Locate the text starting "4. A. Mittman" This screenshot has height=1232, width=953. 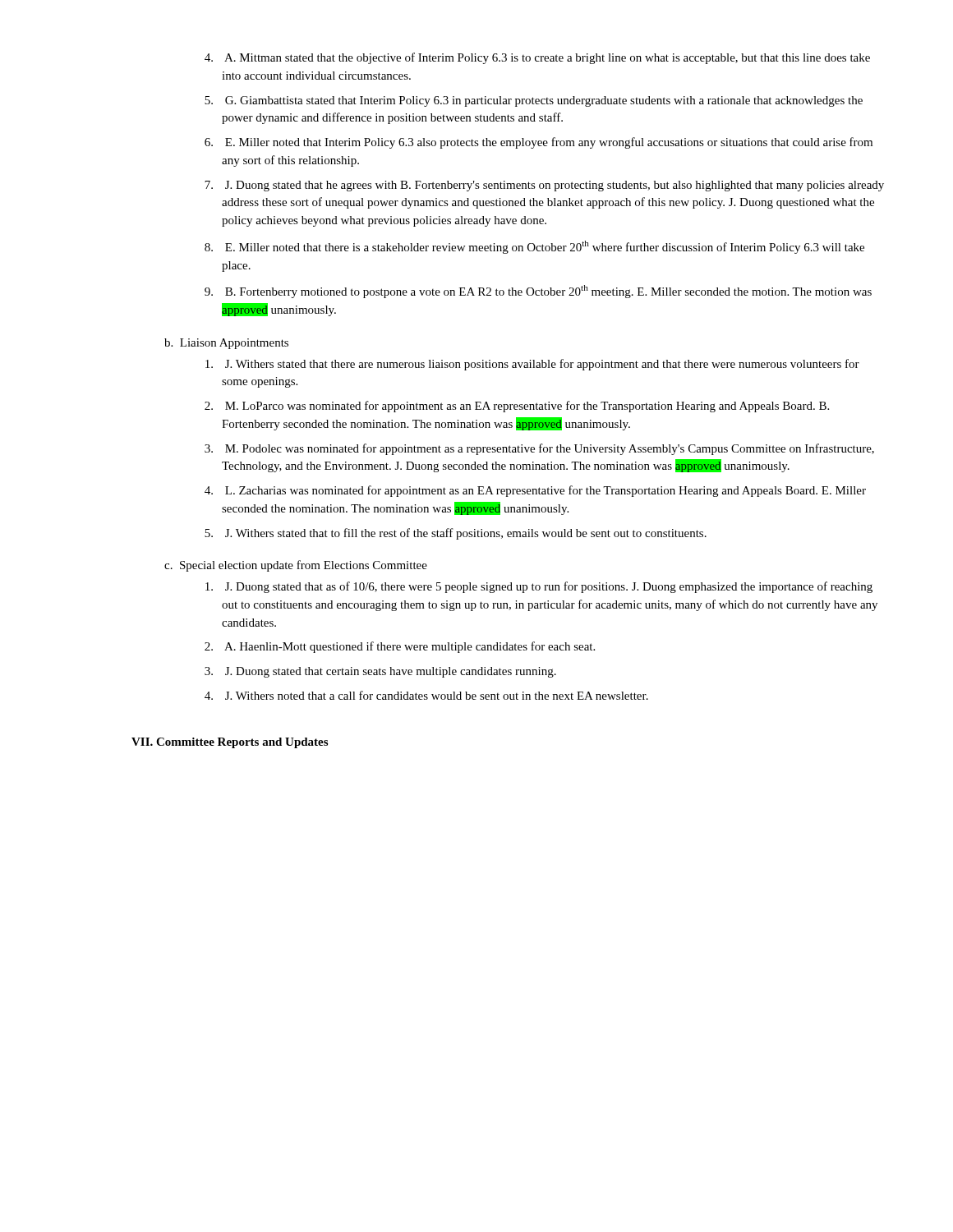coord(546,66)
